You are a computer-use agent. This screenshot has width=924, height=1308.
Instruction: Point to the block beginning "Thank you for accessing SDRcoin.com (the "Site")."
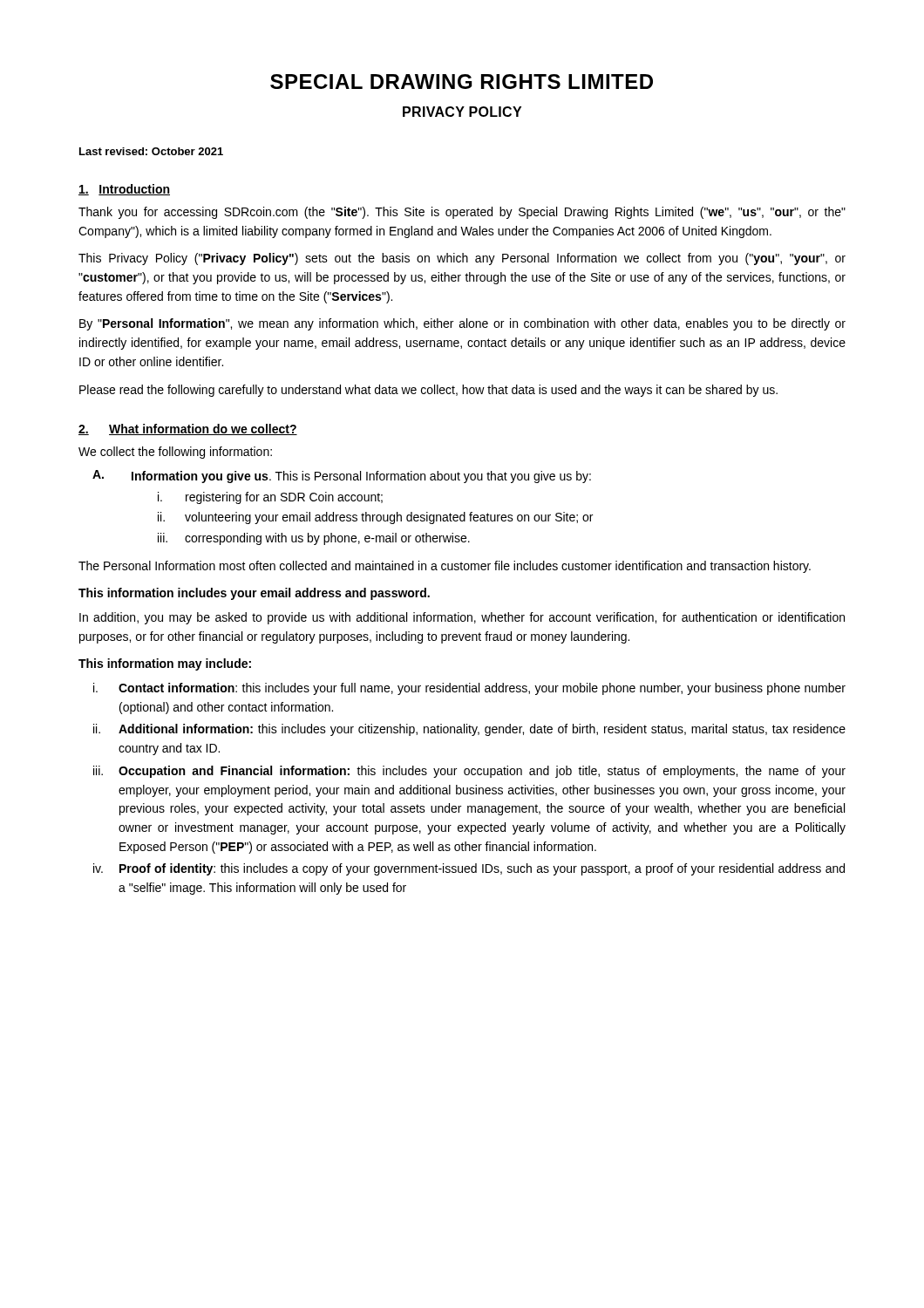[462, 222]
